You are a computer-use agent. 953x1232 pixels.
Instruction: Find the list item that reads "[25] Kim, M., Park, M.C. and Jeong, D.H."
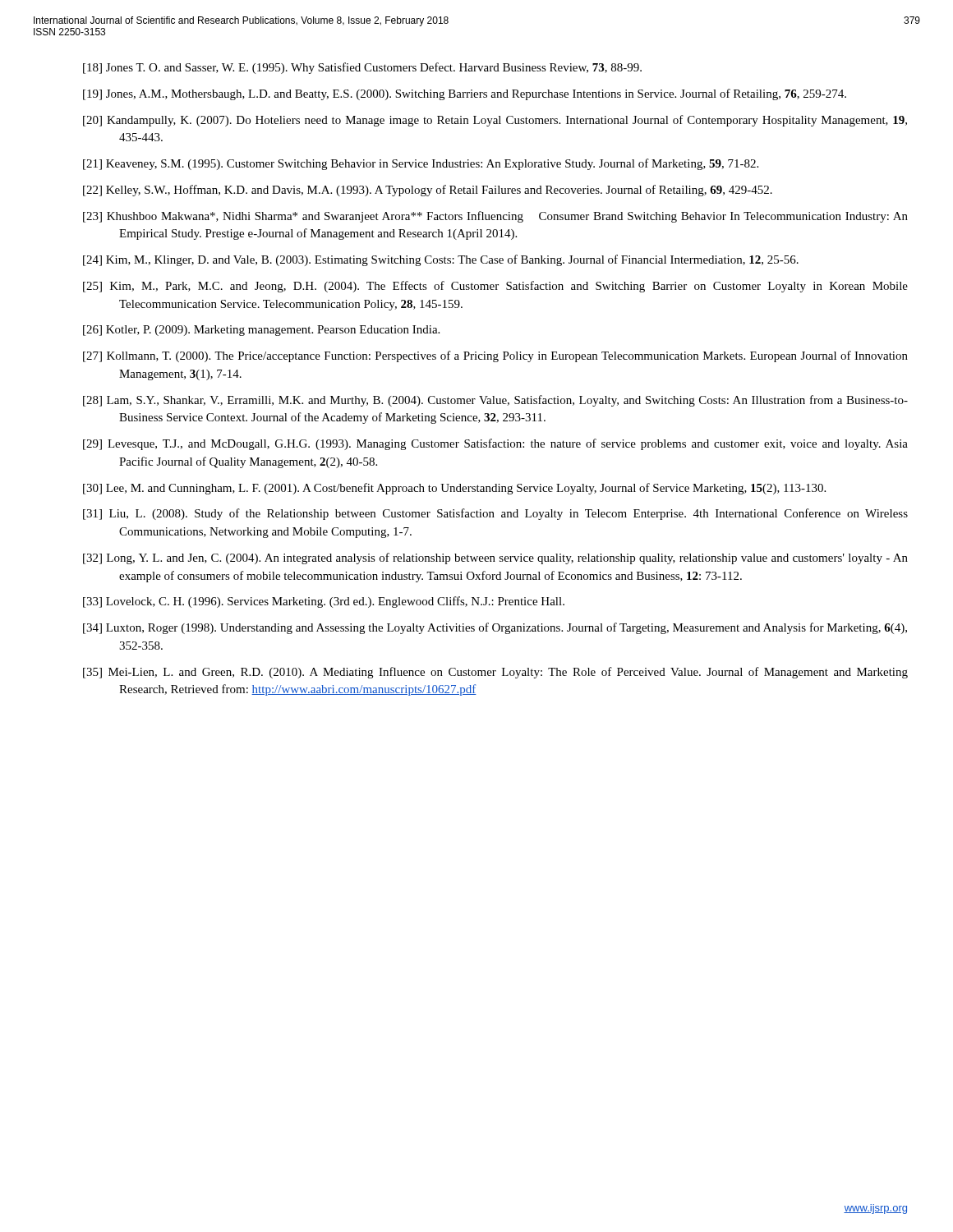coord(495,295)
